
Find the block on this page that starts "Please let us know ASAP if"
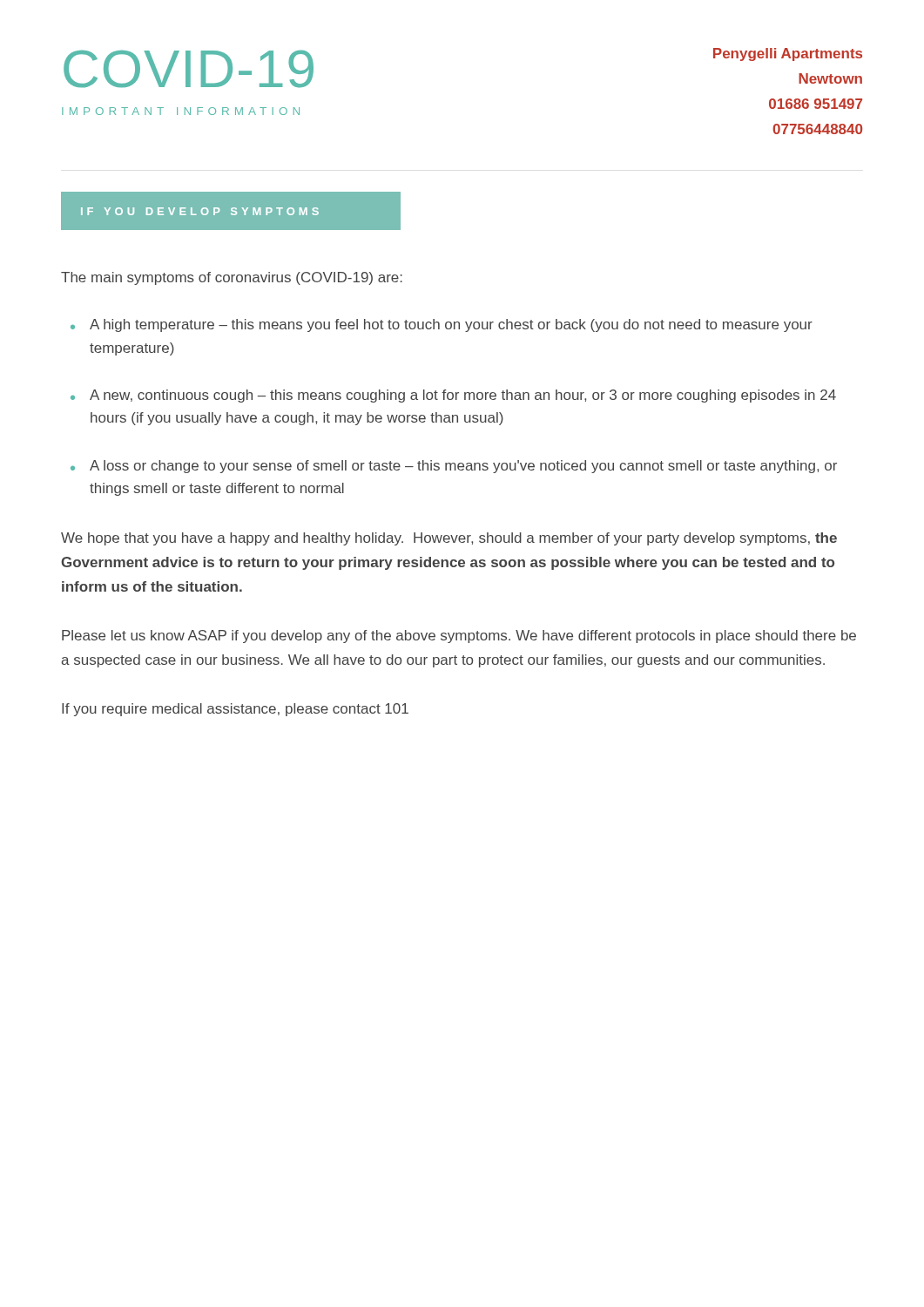(x=459, y=648)
